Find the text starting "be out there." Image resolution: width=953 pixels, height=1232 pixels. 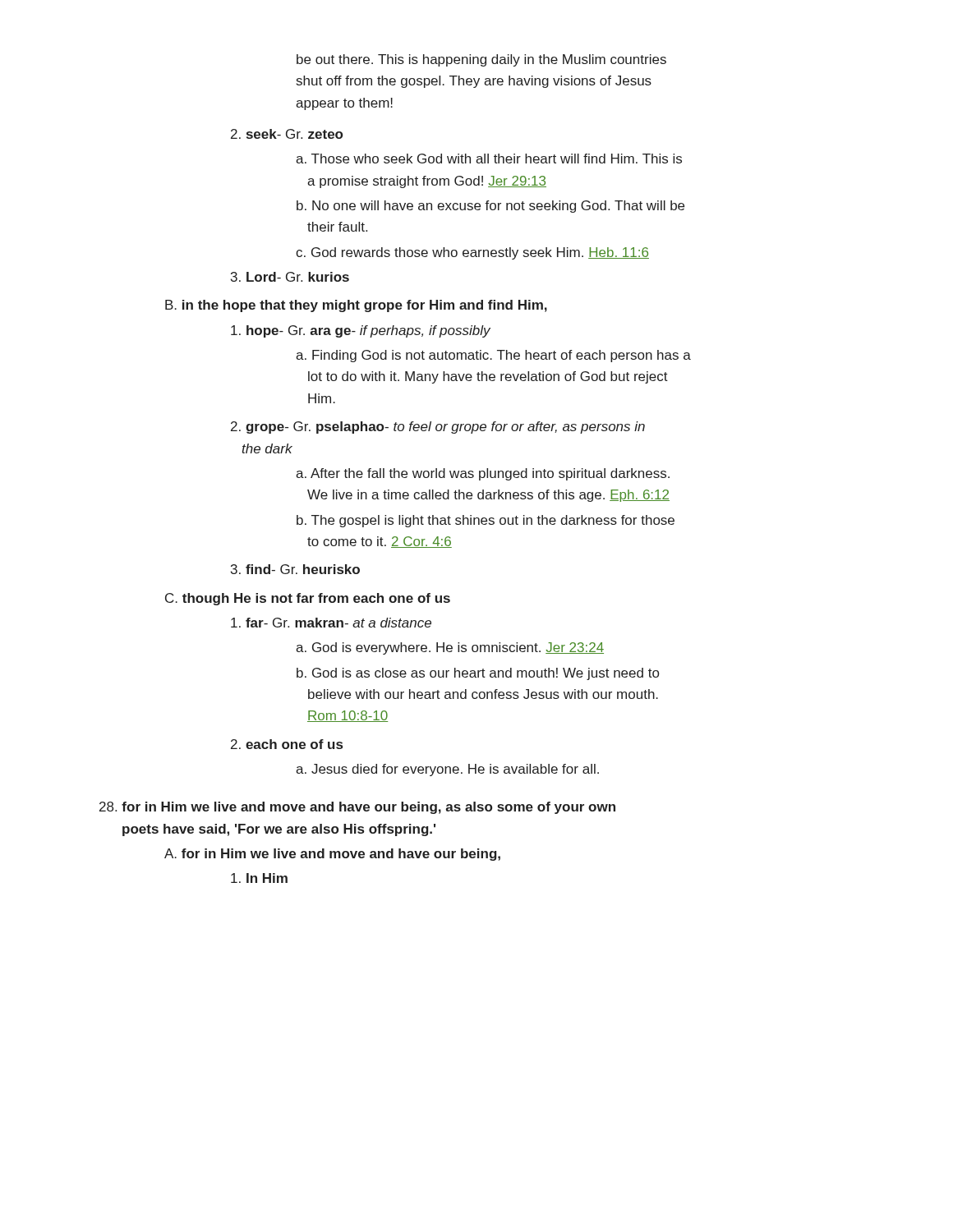(x=481, y=81)
